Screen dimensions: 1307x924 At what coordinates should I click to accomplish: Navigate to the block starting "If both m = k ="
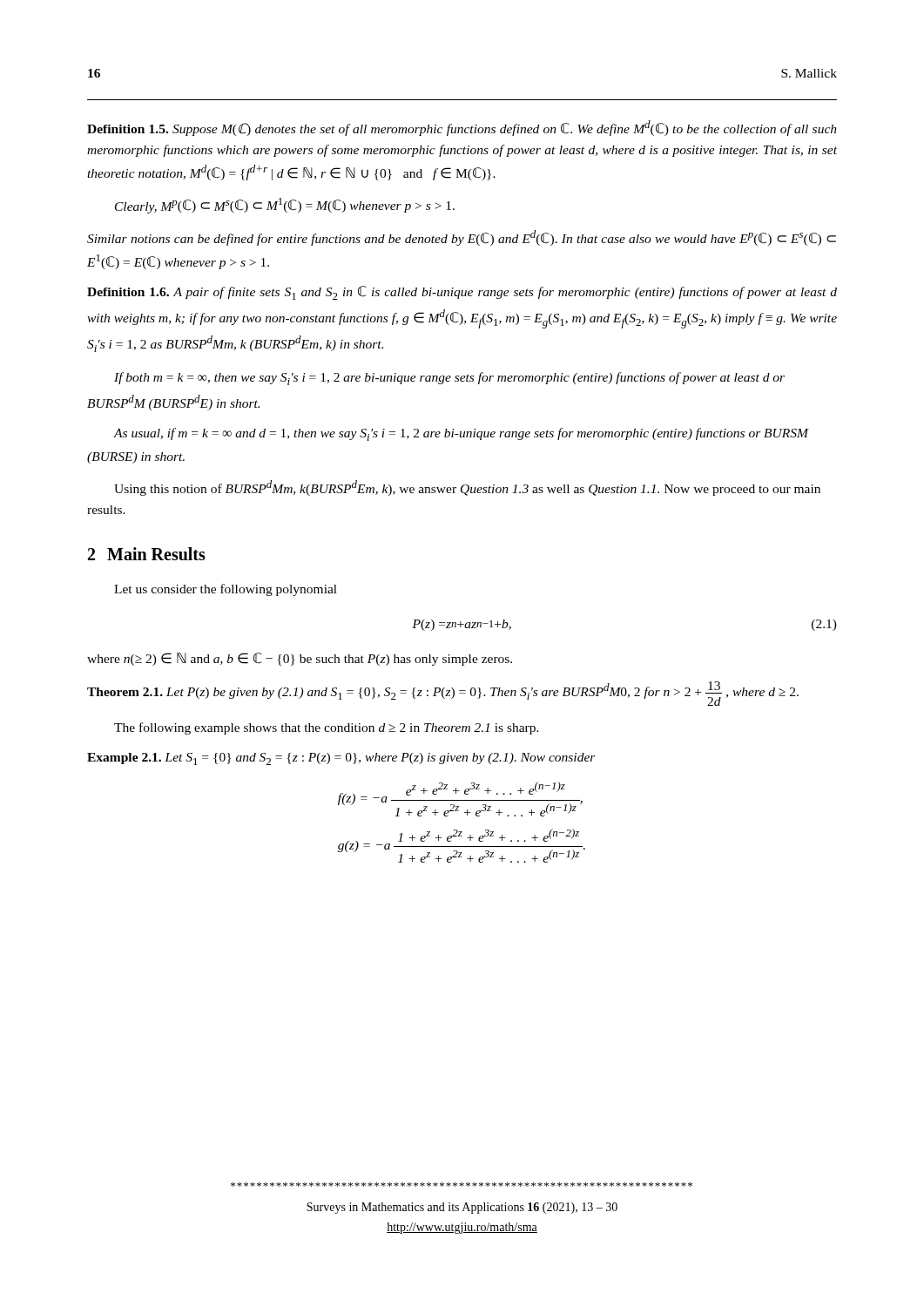pos(436,390)
